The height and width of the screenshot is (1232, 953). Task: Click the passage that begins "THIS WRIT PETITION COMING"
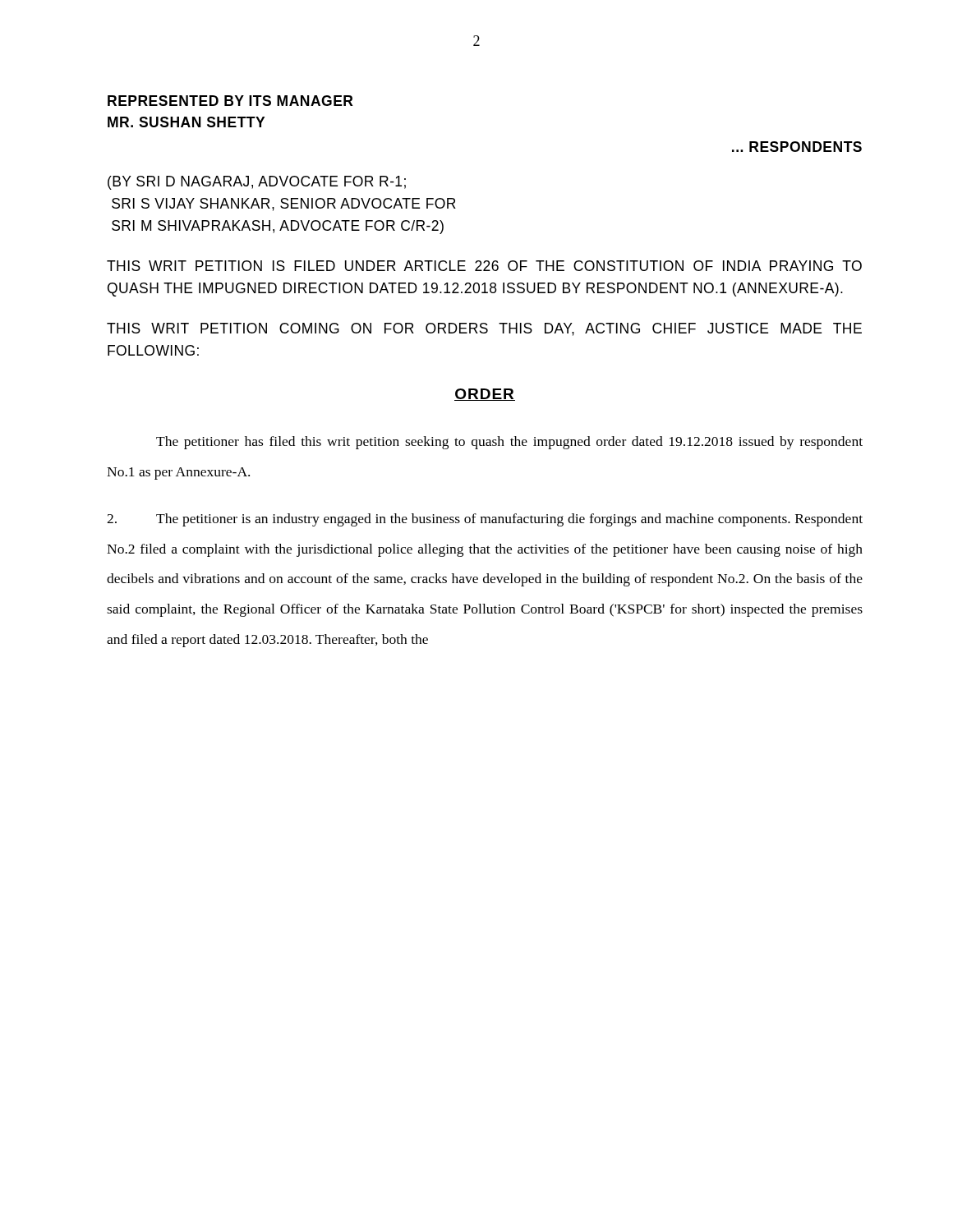tap(485, 340)
